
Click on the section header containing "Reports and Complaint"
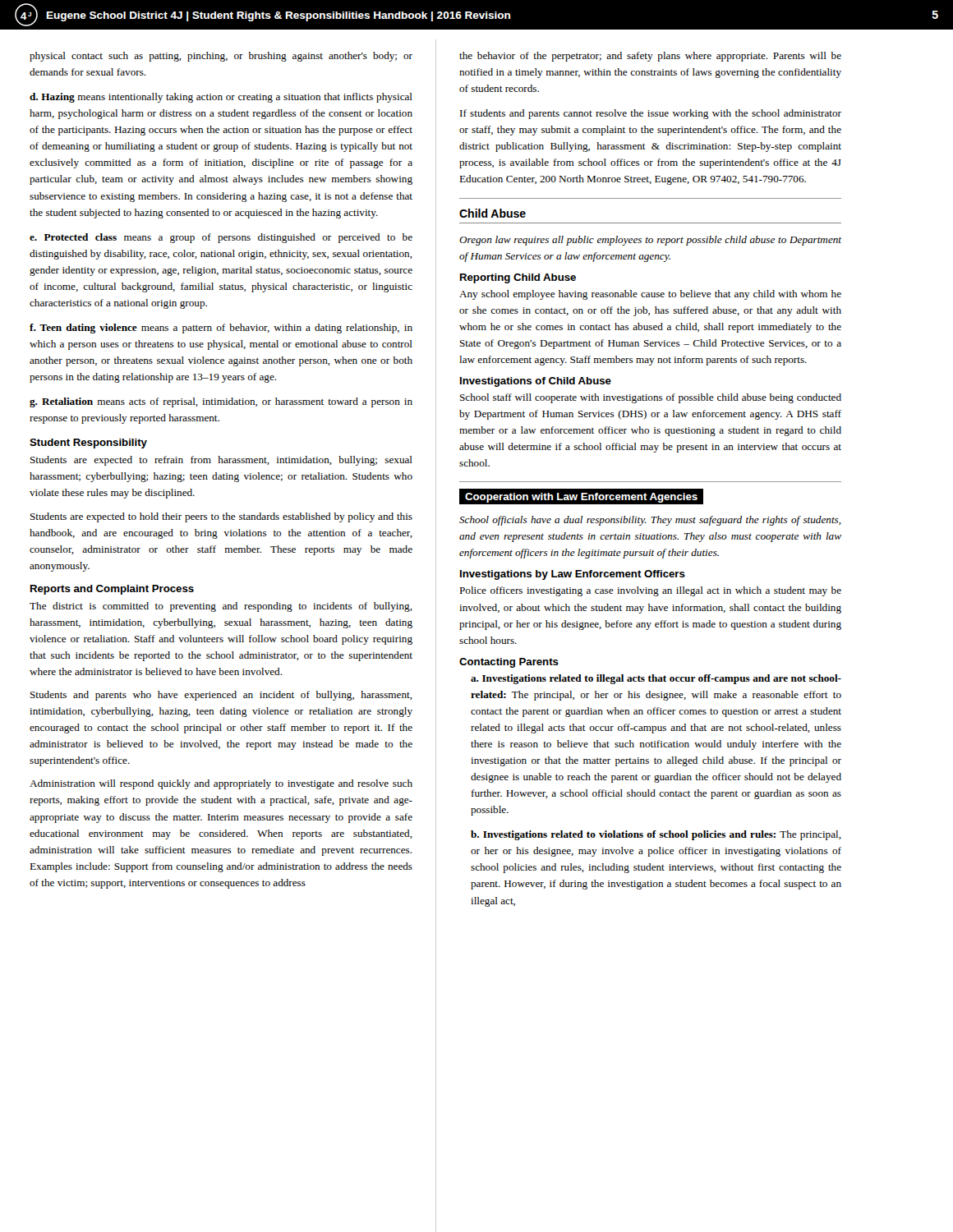112,588
